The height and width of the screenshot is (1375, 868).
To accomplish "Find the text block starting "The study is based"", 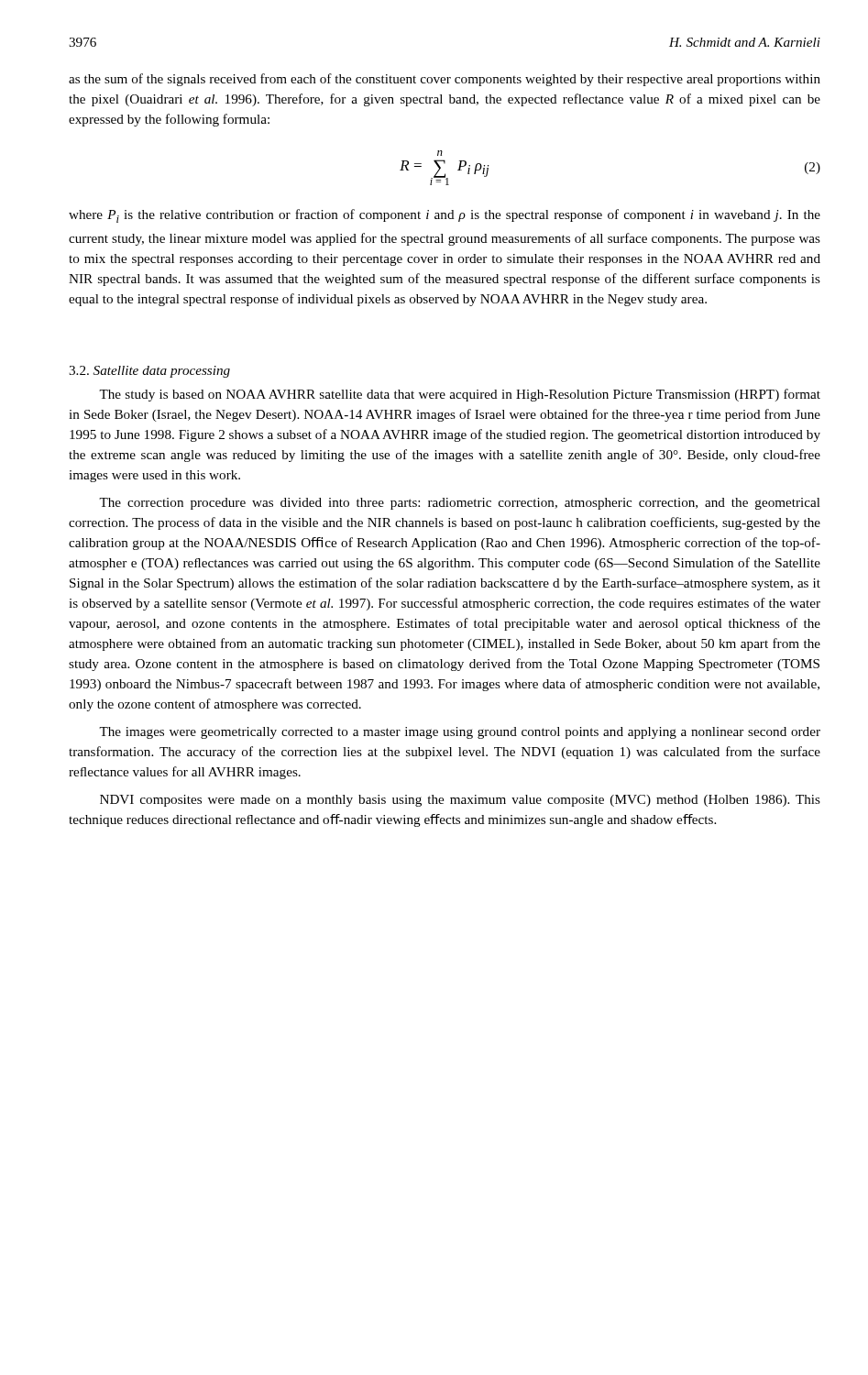I will click(x=445, y=434).
